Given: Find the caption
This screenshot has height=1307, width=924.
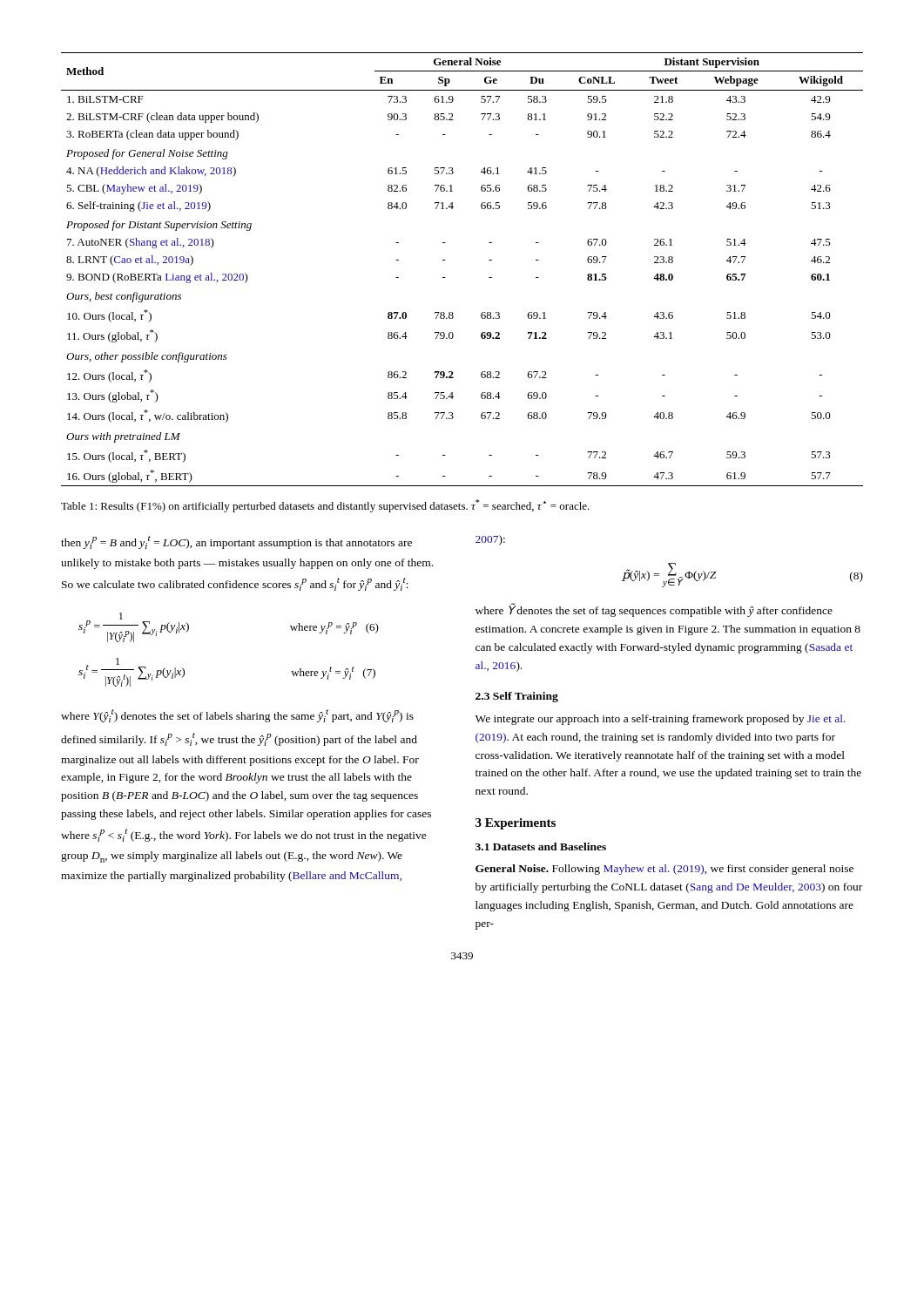Looking at the screenshot, I should tap(325, 505).
